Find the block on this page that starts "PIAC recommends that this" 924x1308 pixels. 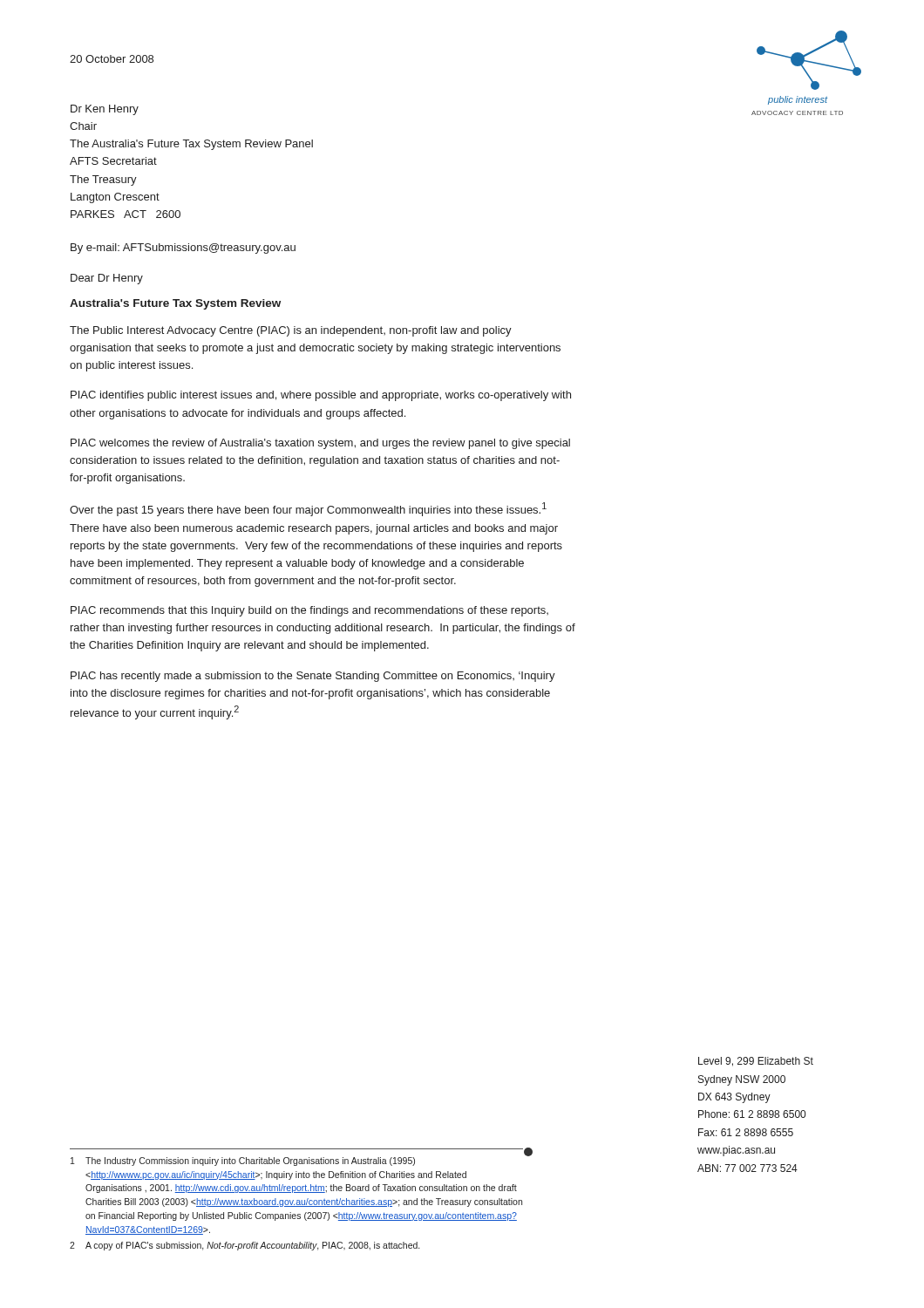pyautogui.click(x=322, y=628)
